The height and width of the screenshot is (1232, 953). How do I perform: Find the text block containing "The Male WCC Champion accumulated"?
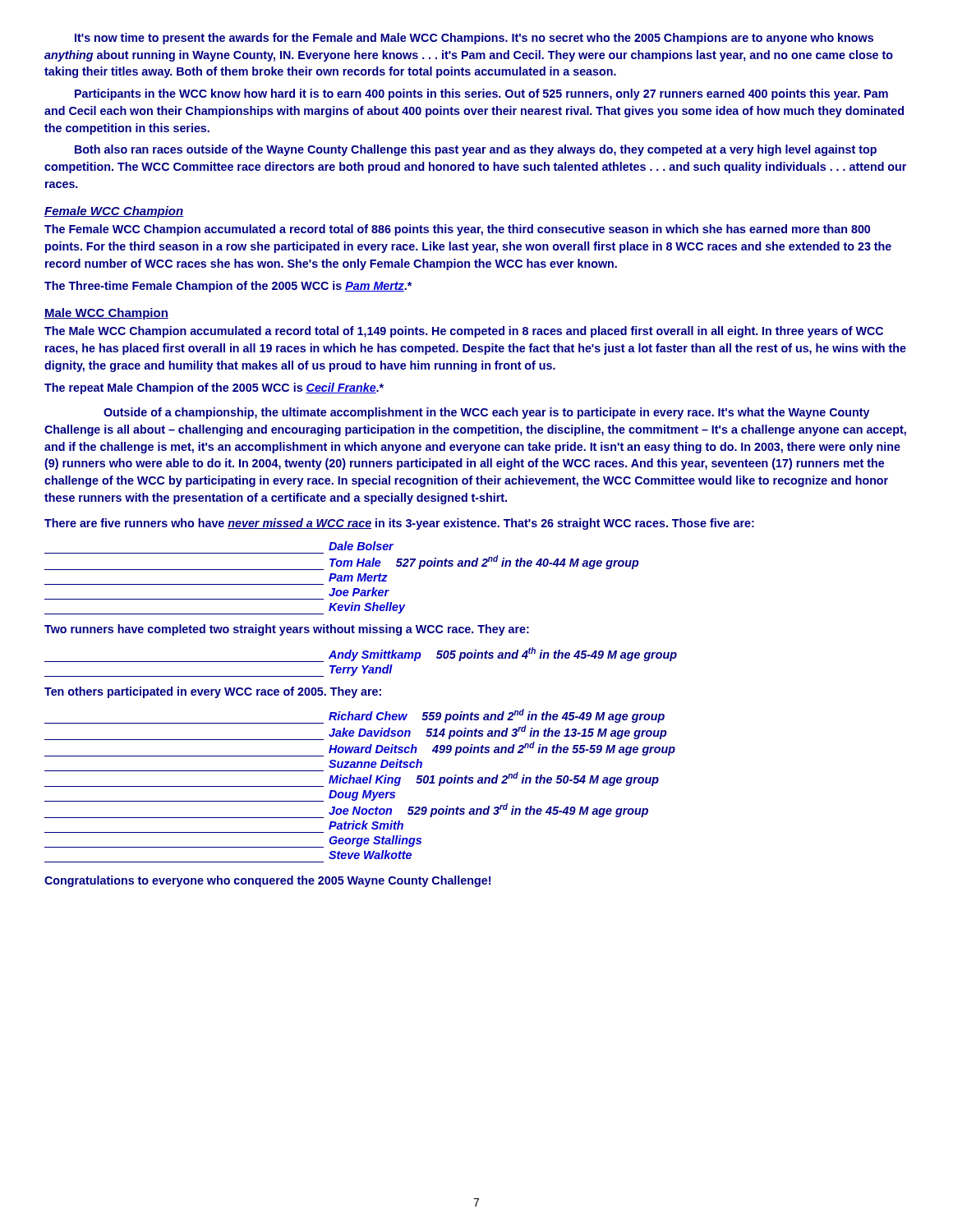click(x=476, y=360)
